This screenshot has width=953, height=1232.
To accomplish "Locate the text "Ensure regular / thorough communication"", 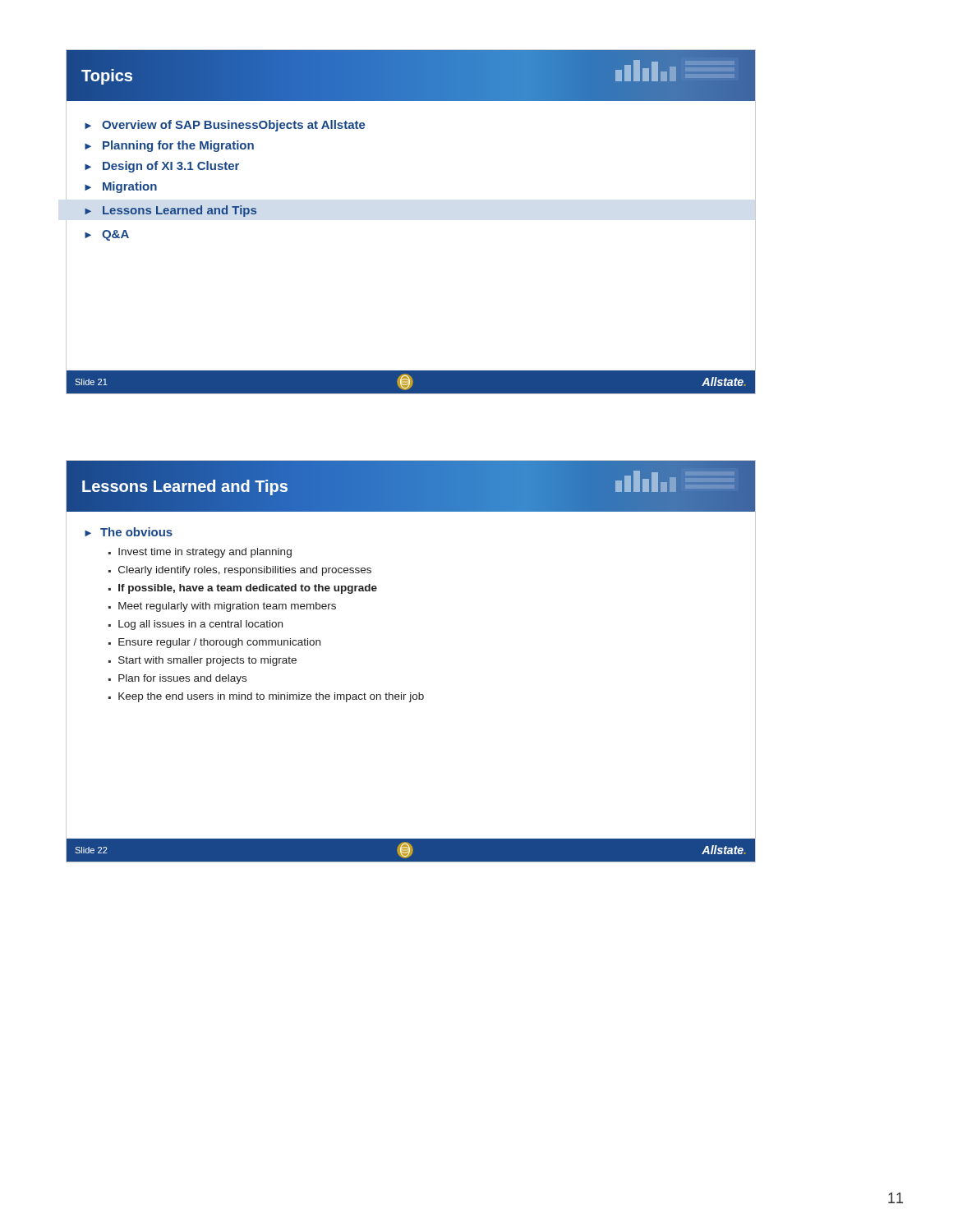I will pyautogui.click(x=219, y=642).
